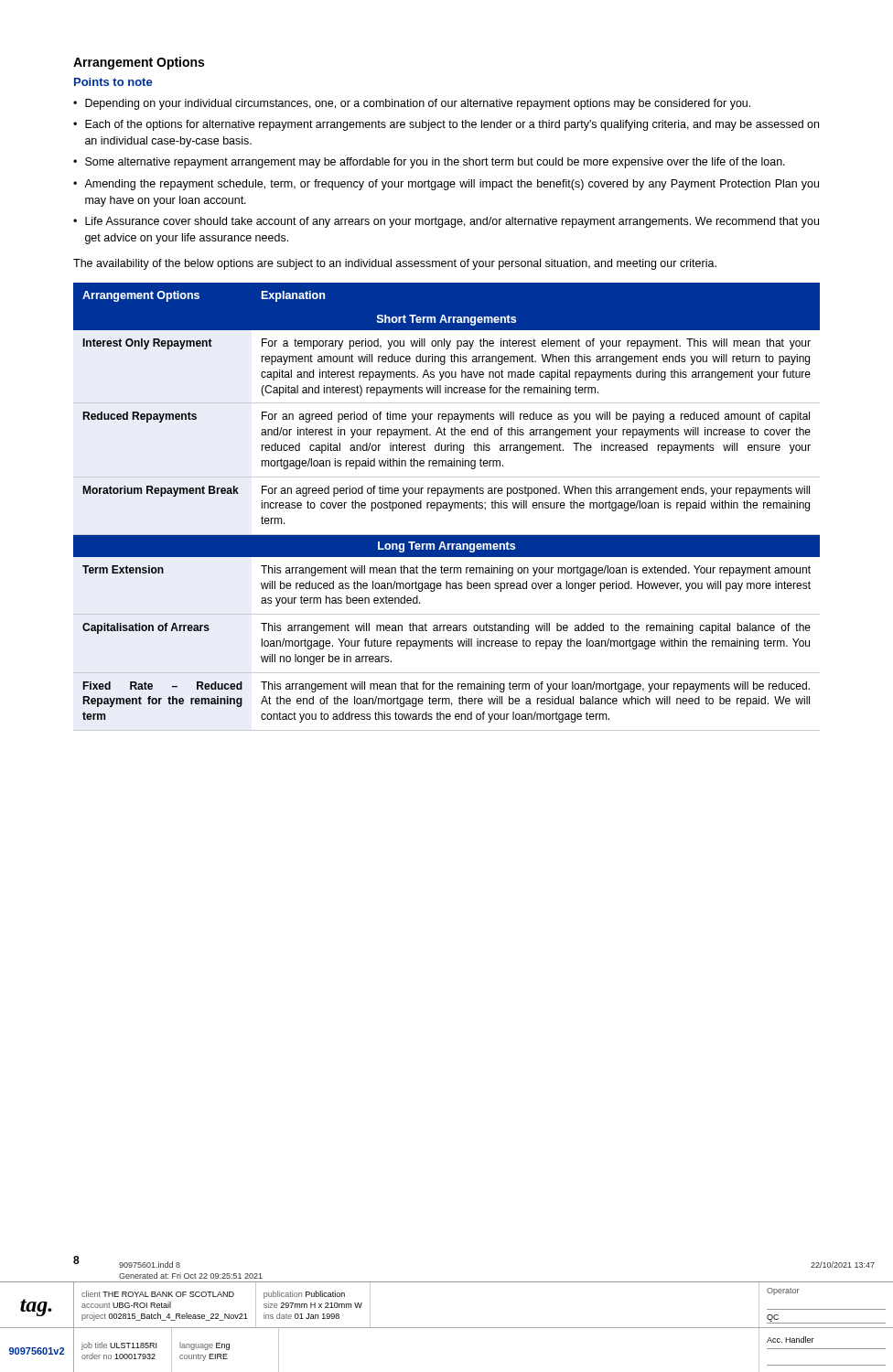The image size is (893, 1372).
Task: Navigate to the block starting "Each of the"
Action: [x=452, y=133]
